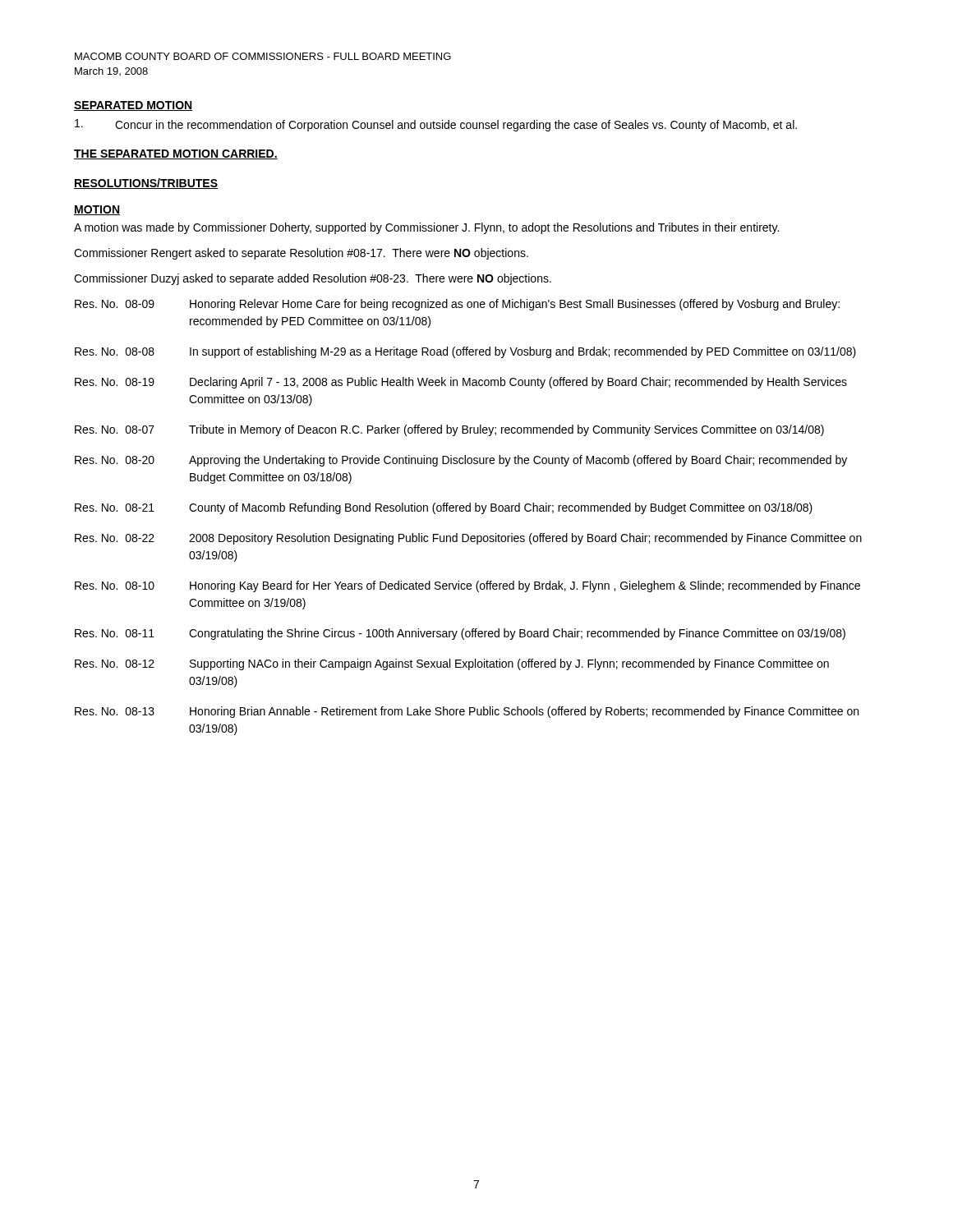
Task: Locate the section header that says "SEPARATED MOTION"
Action: [x=133, y=105]
